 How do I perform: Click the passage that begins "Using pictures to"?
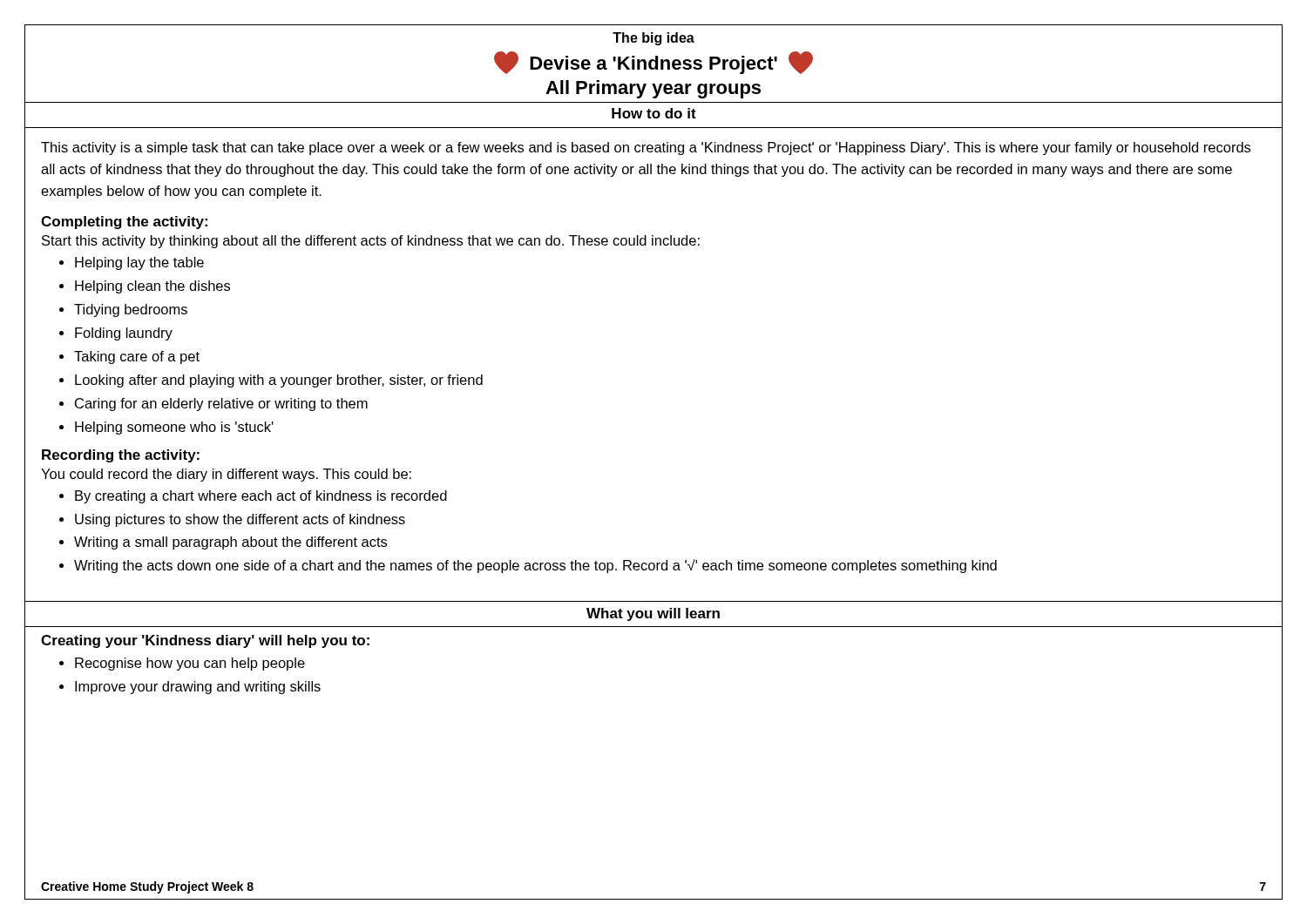pyautogui.click(x=240, y=519)
